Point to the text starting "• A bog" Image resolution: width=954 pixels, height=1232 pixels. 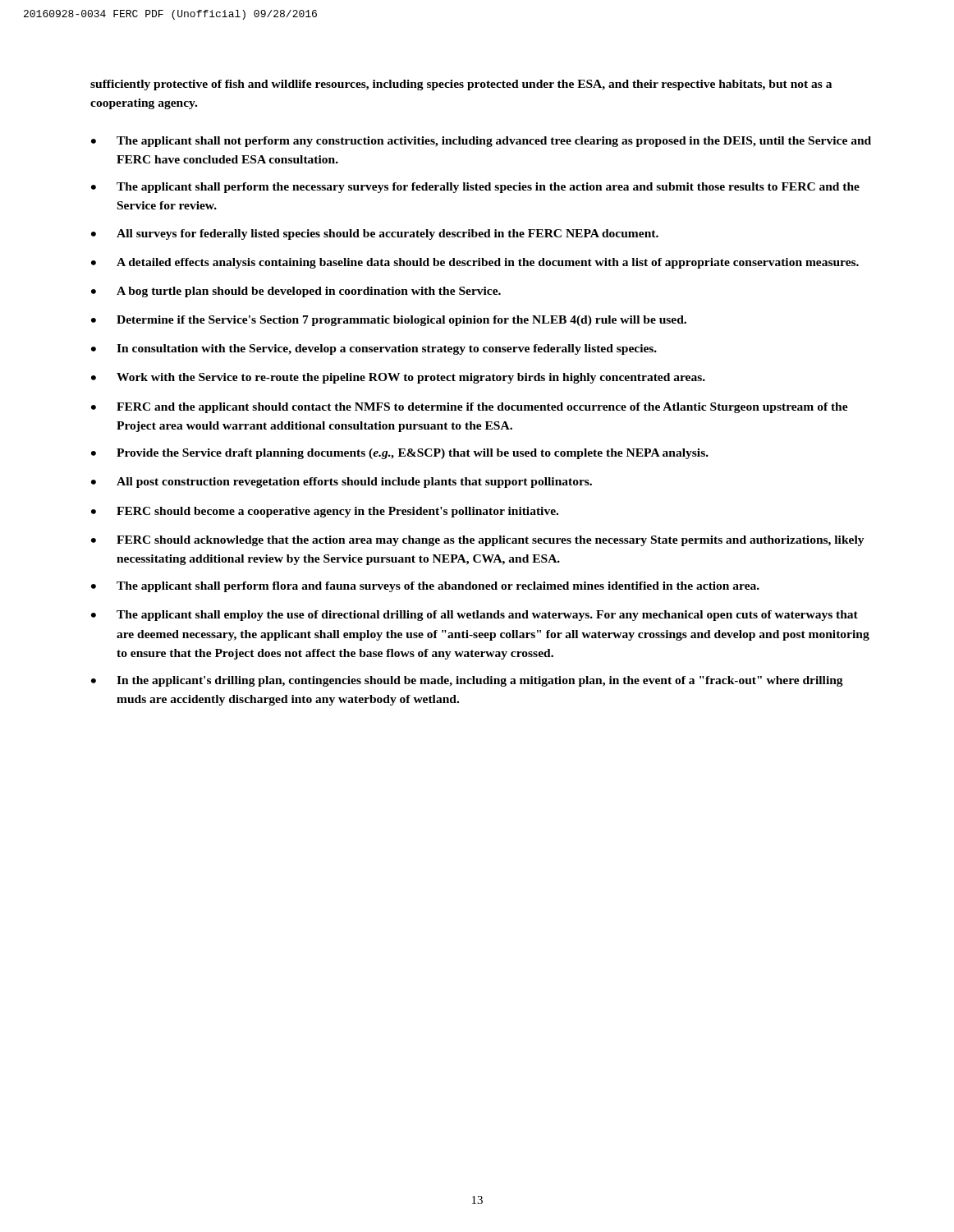481,291
